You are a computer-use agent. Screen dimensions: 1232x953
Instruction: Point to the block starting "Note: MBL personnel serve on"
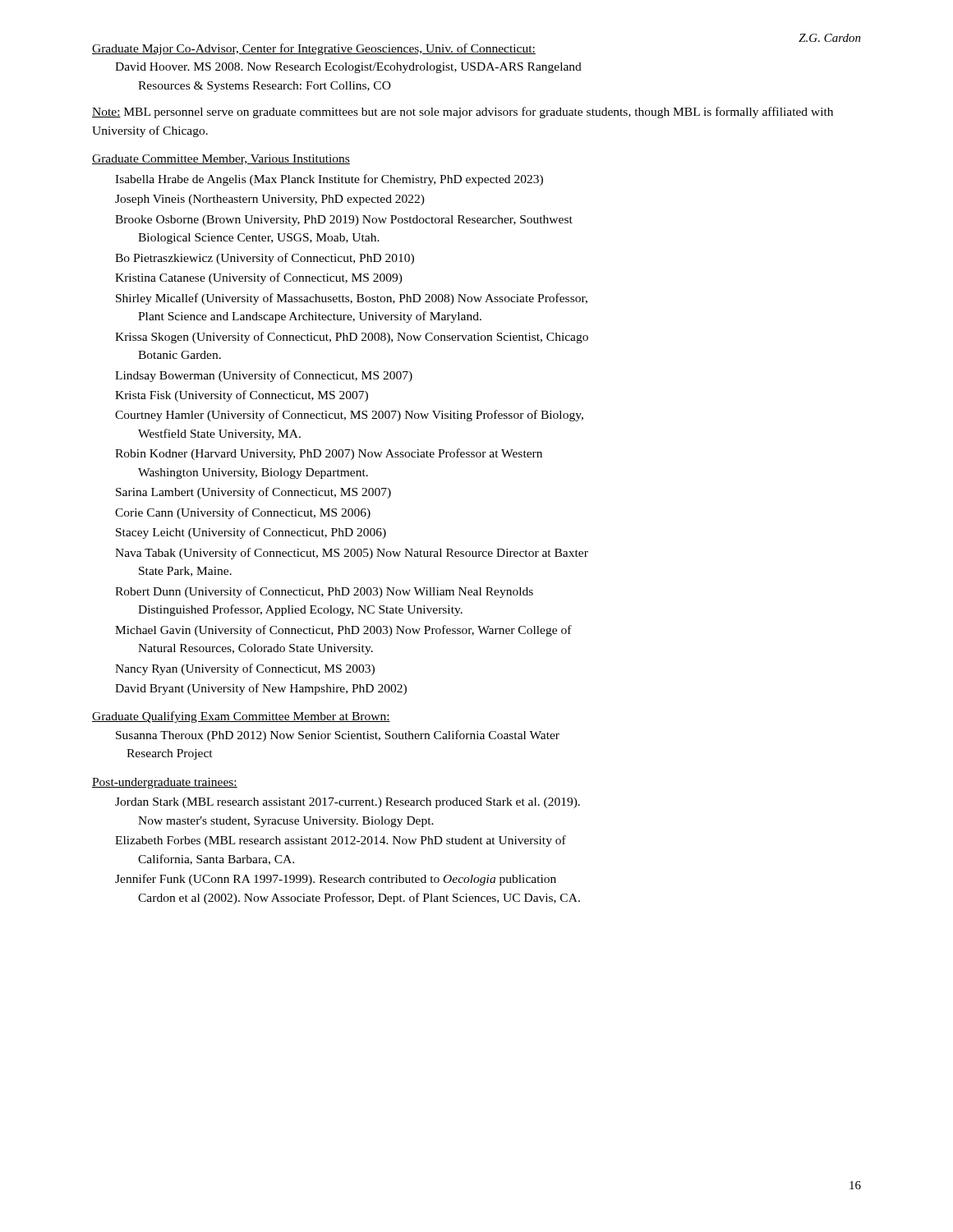pos(463,121)
